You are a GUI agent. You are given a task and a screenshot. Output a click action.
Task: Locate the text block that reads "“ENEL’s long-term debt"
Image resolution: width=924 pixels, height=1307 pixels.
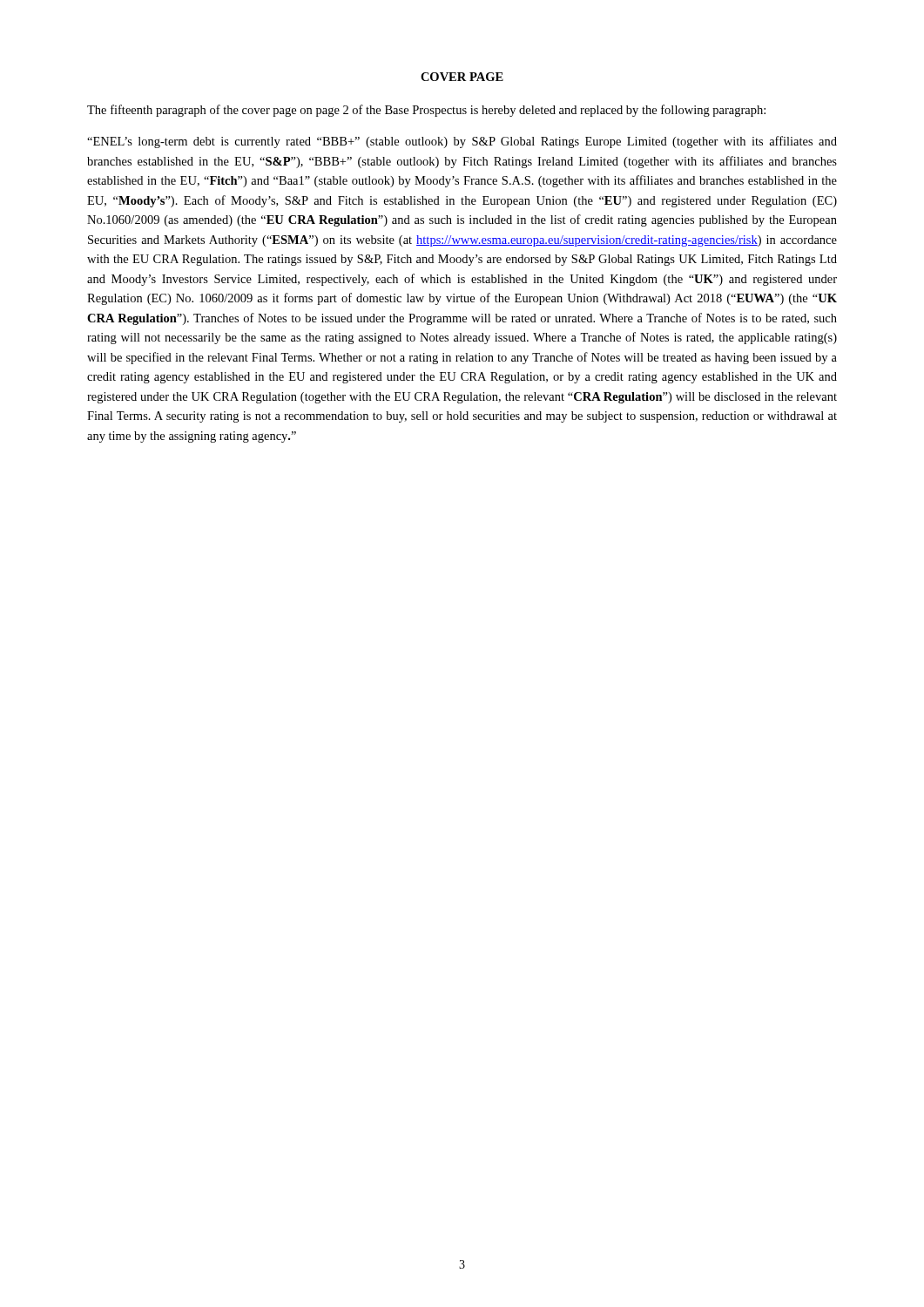click(x=462, y=288)
